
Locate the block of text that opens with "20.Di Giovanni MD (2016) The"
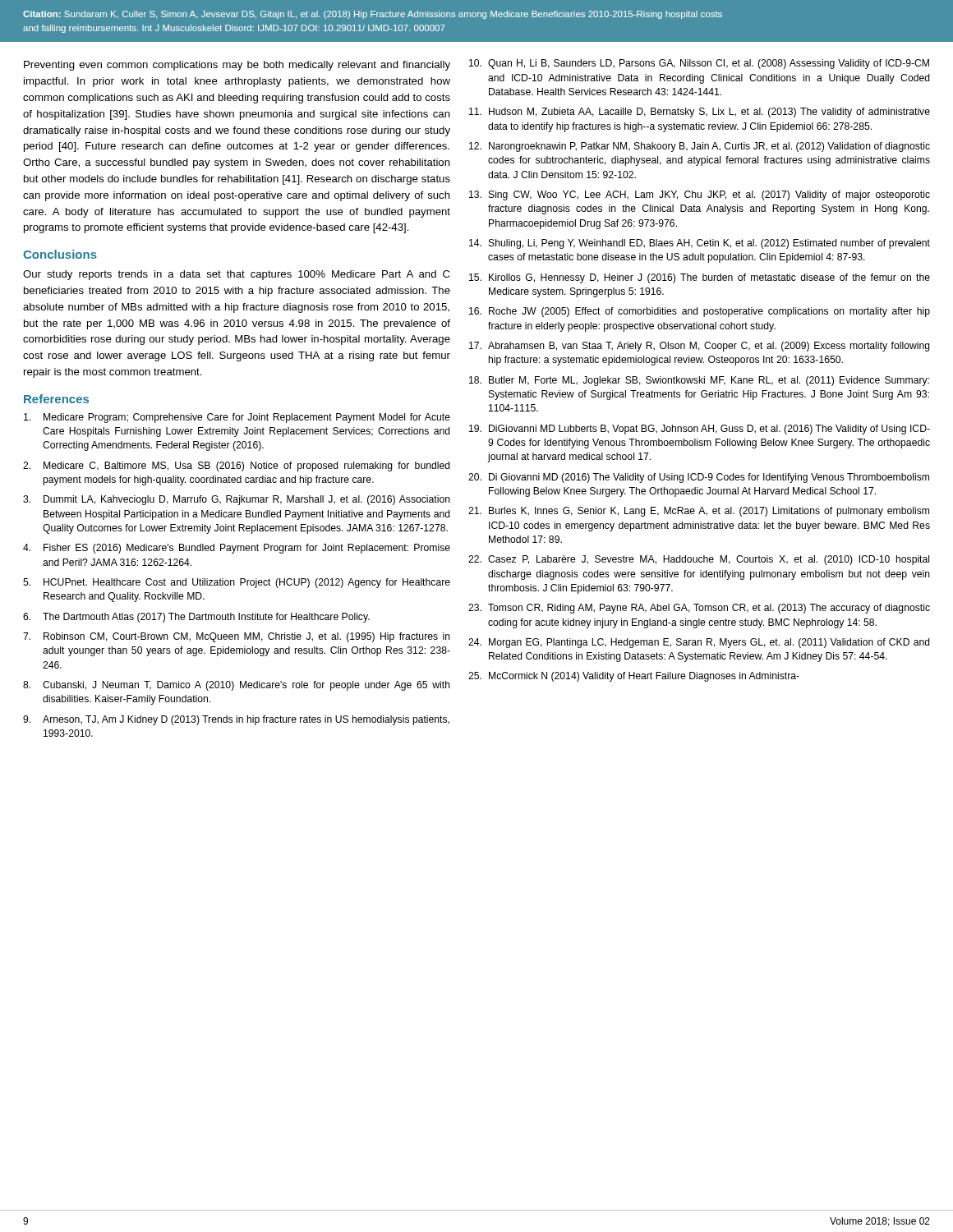pos(699,484)
